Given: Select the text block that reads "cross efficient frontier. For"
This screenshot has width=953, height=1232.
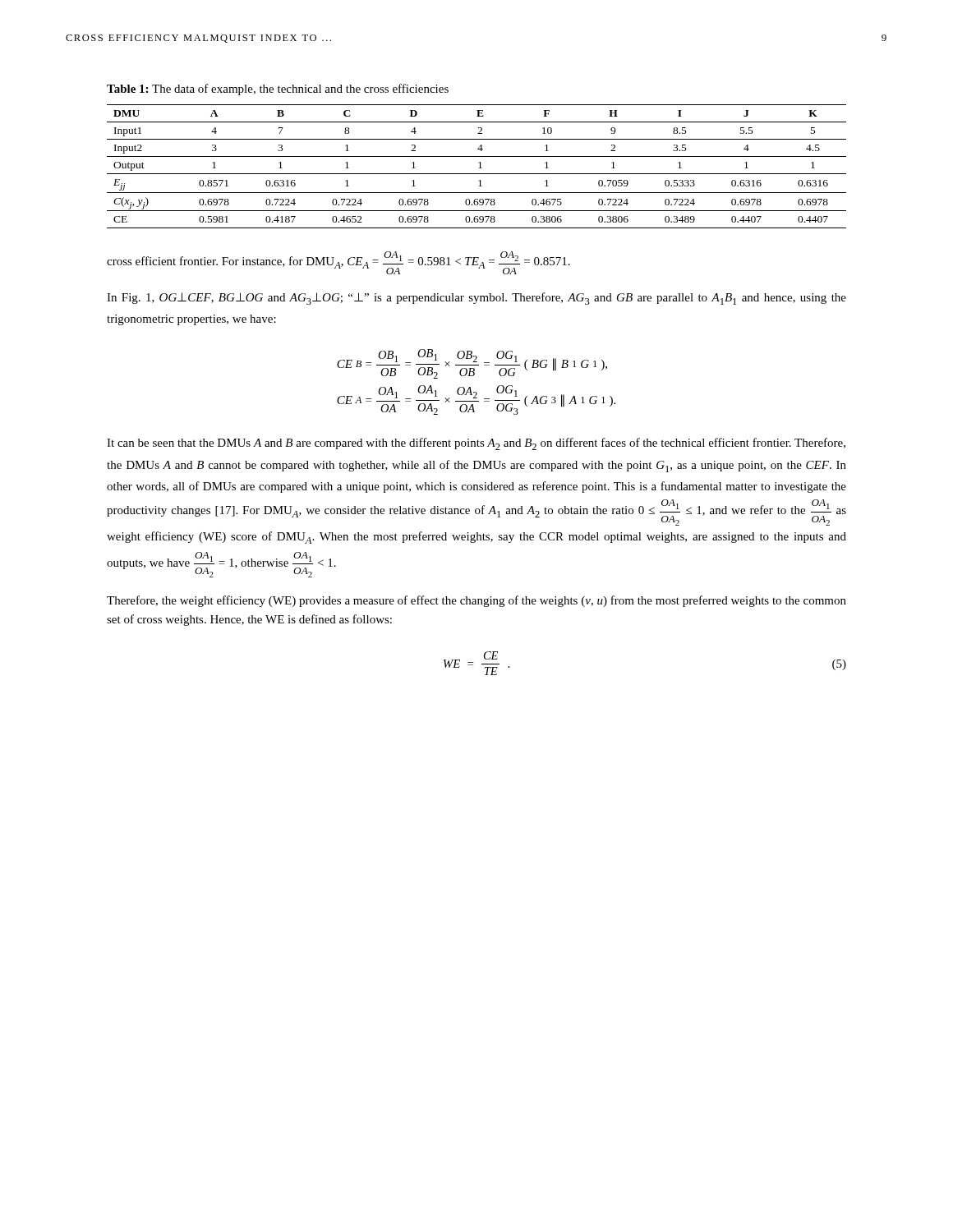Looking at the screenshot, I should [339, 263].
